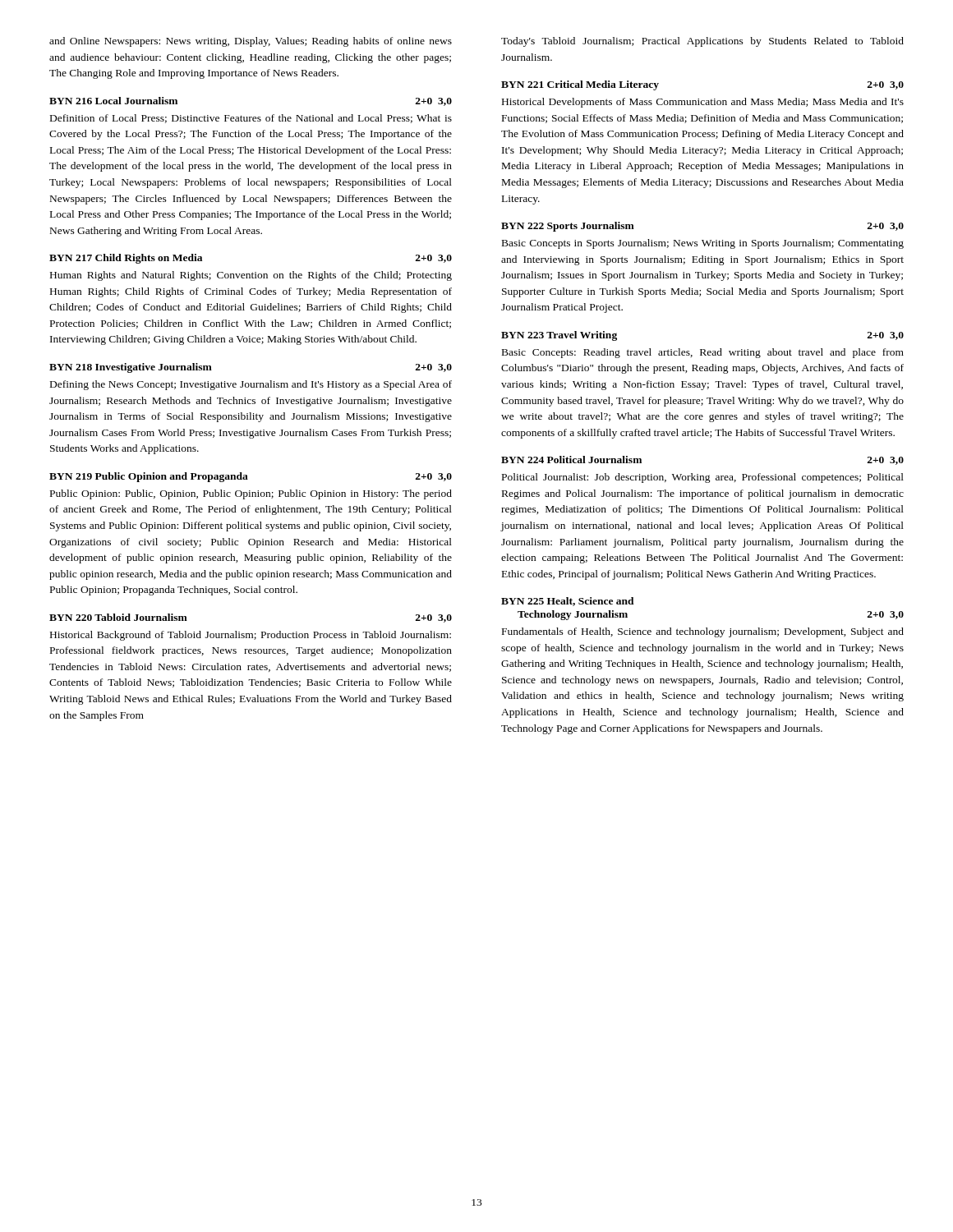This screenshot has height=1232, width=953.
Task: Locate the text block that says "and Online Newspapers:"
Action: (251, 57)
